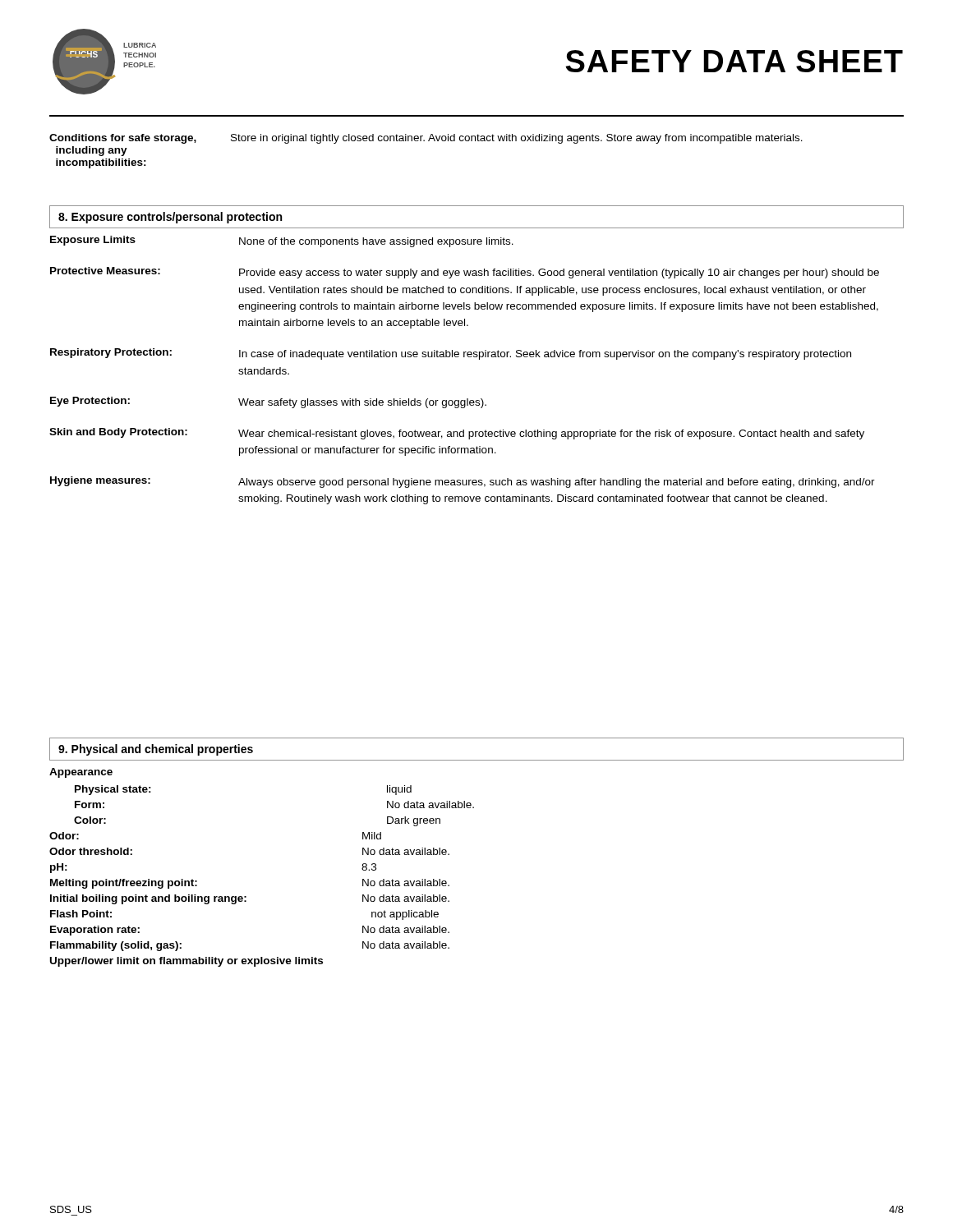
Task: Locate the block of text that opens with "Provide easy access to water supply"
Action: [x=559, y=297]
